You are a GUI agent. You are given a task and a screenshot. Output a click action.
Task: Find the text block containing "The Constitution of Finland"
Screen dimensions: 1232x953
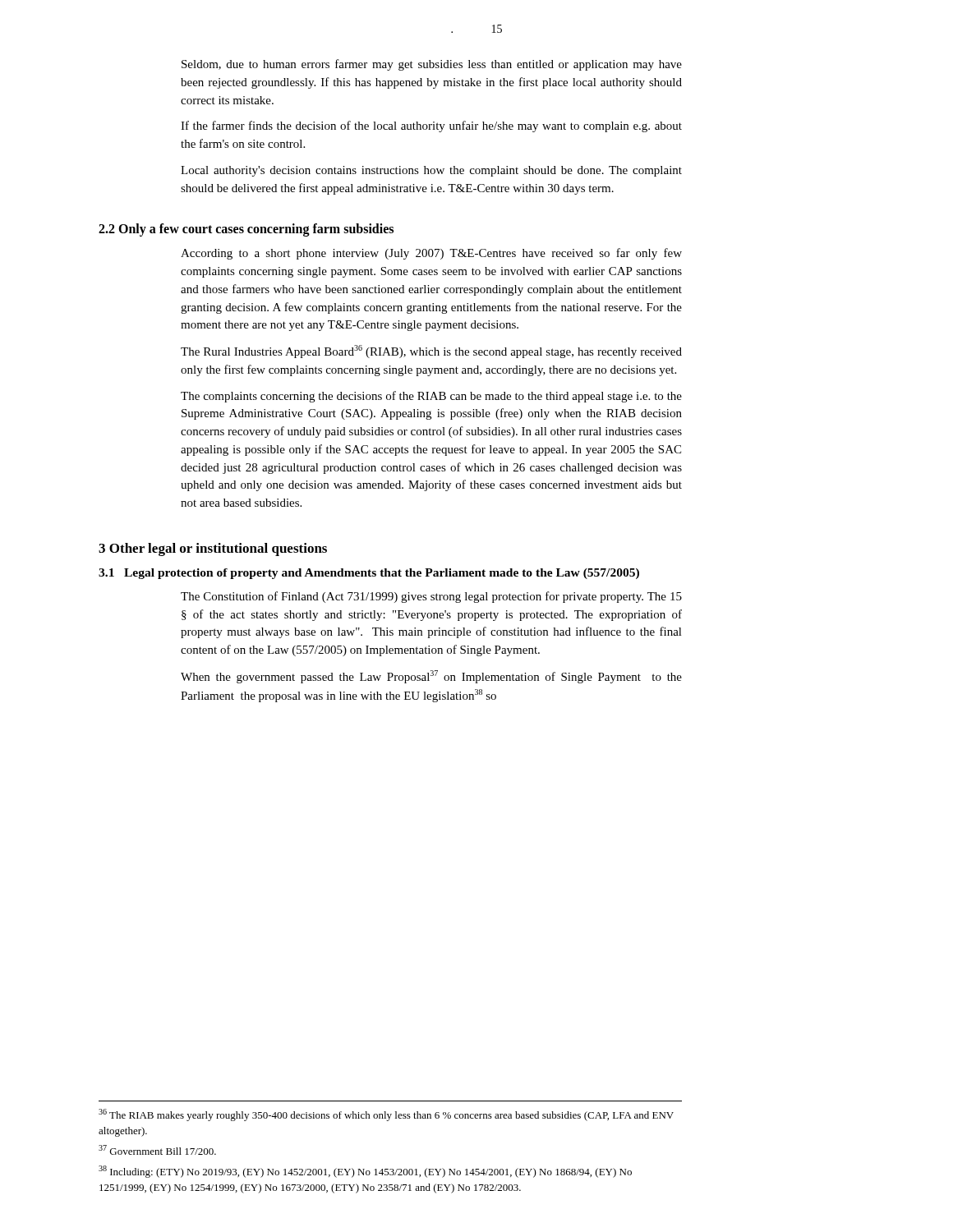click(x=431, y=624)
